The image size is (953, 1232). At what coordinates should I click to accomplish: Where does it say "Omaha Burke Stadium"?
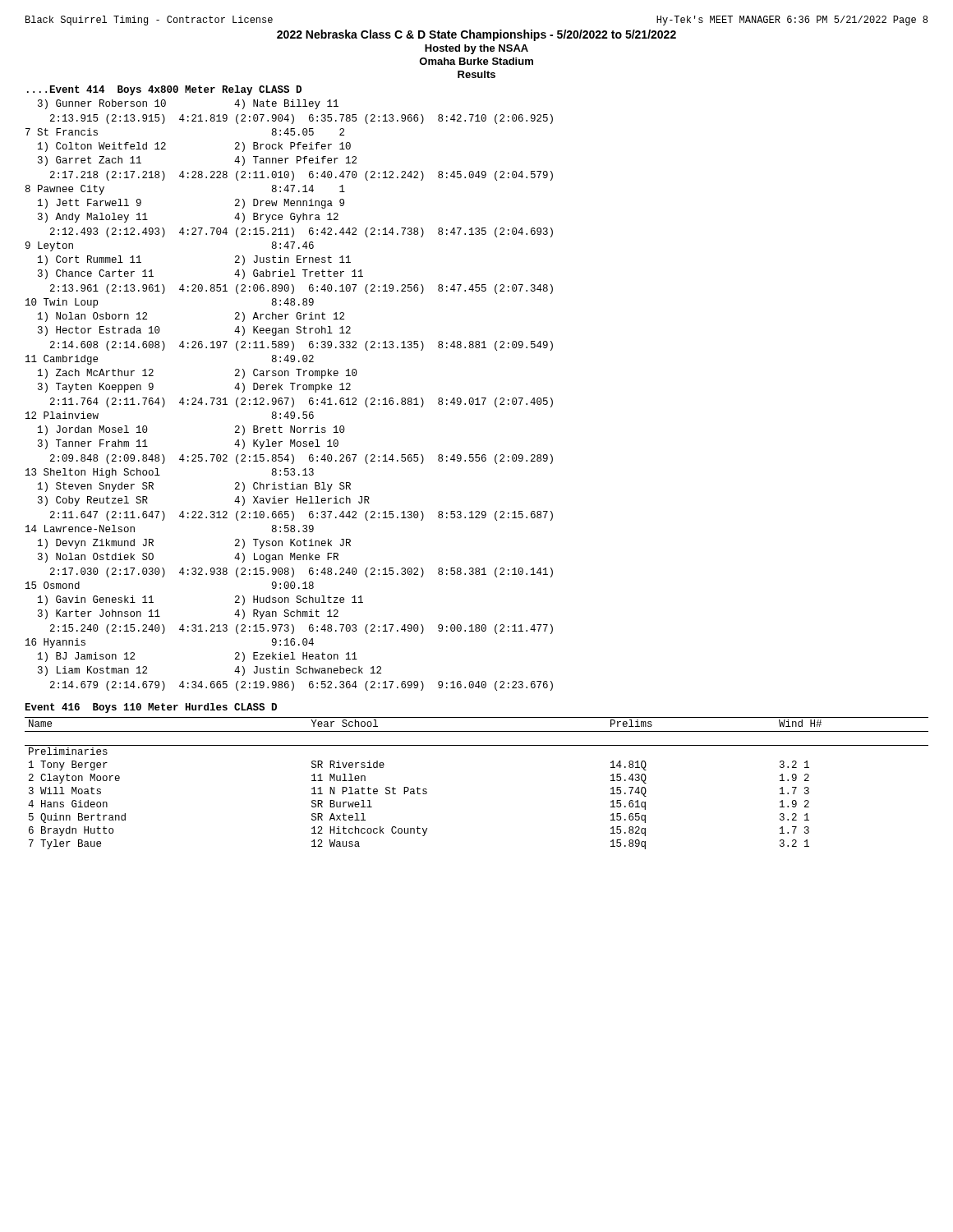476,61
